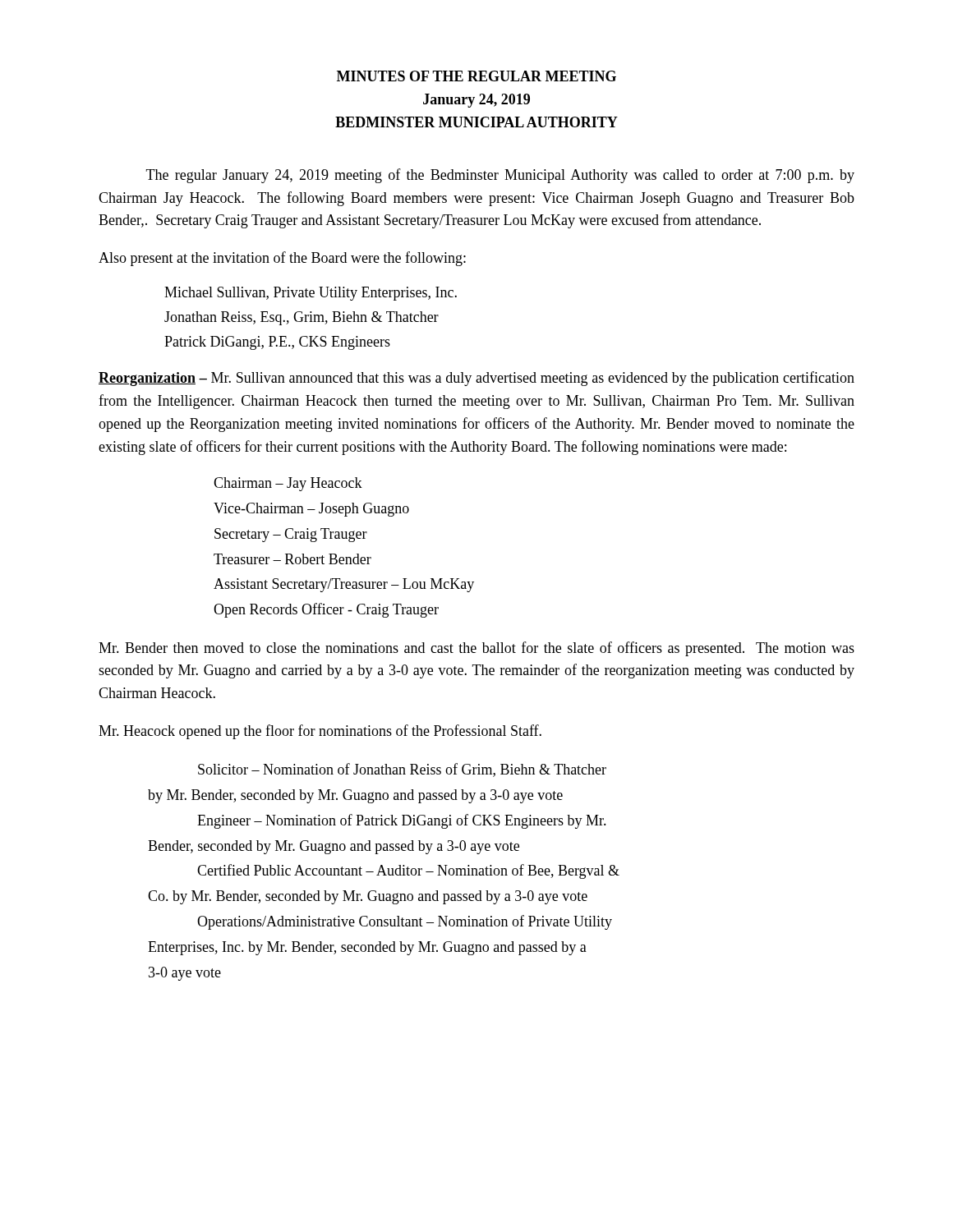Locate the text block with the text "Mr. Heacock opened up the floor for"
The height and width of the screenshot is (1232, 953).
320,731
